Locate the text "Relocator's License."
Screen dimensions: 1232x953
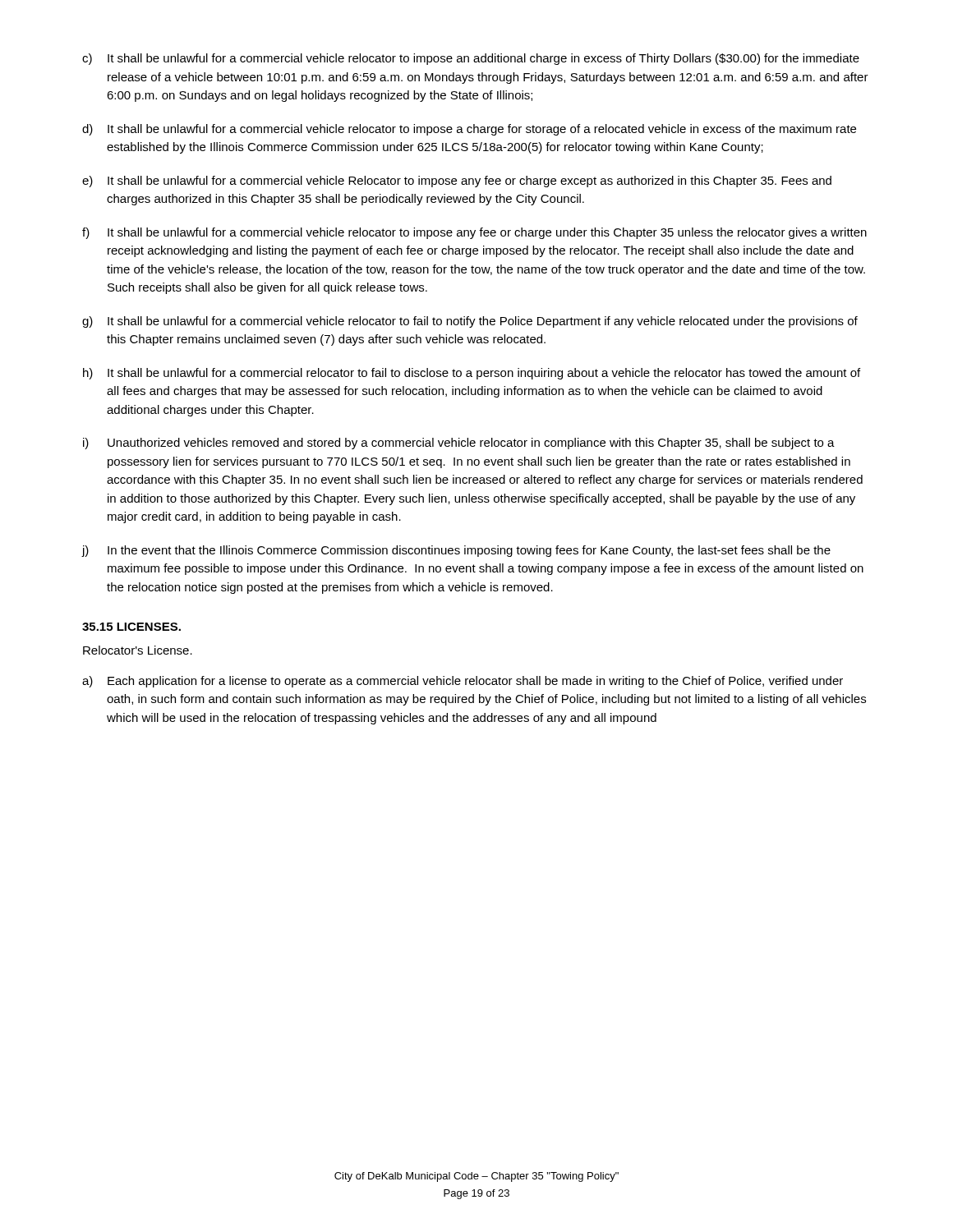[x=137, y=650]
